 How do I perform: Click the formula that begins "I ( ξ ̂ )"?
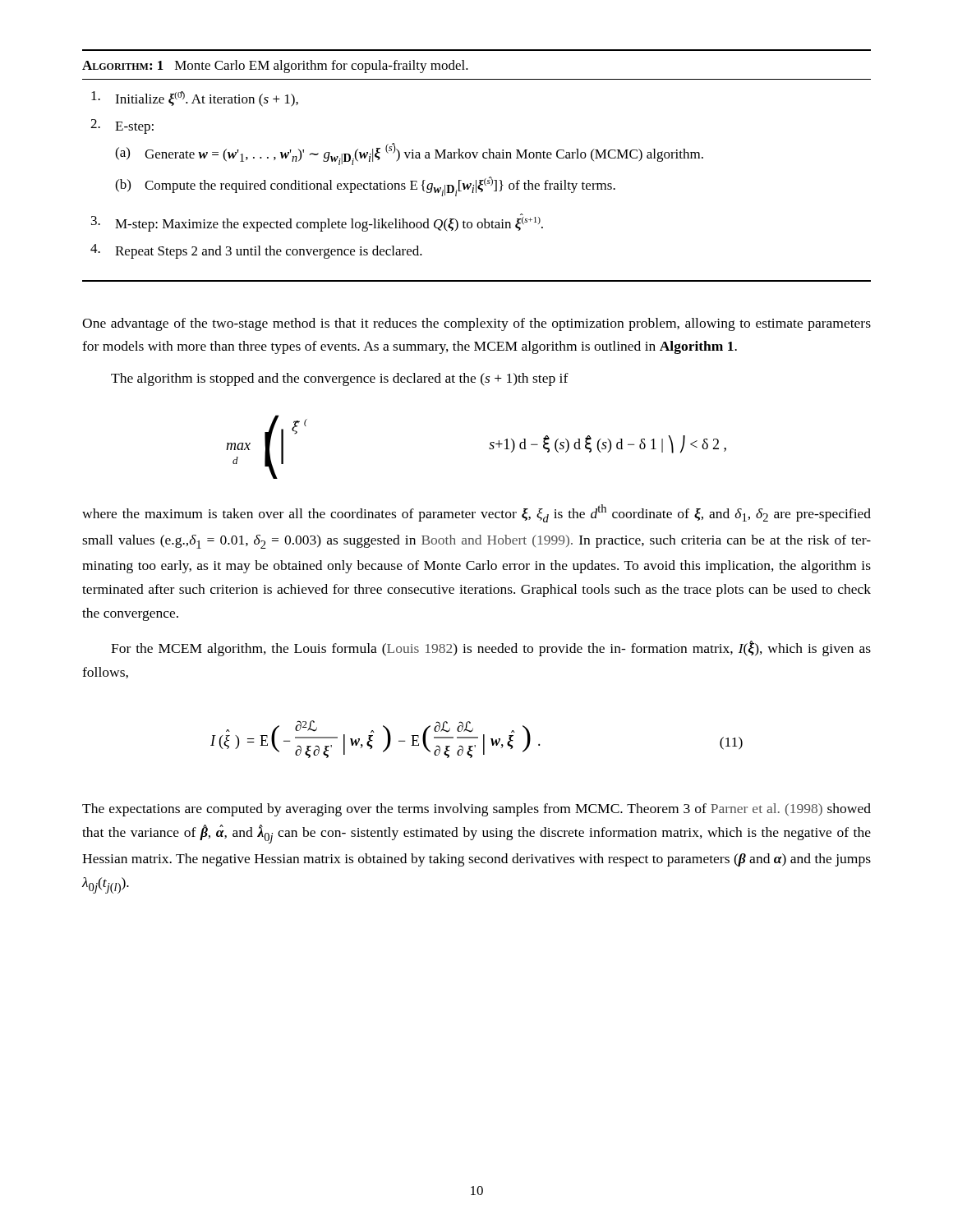pos(476,742)
